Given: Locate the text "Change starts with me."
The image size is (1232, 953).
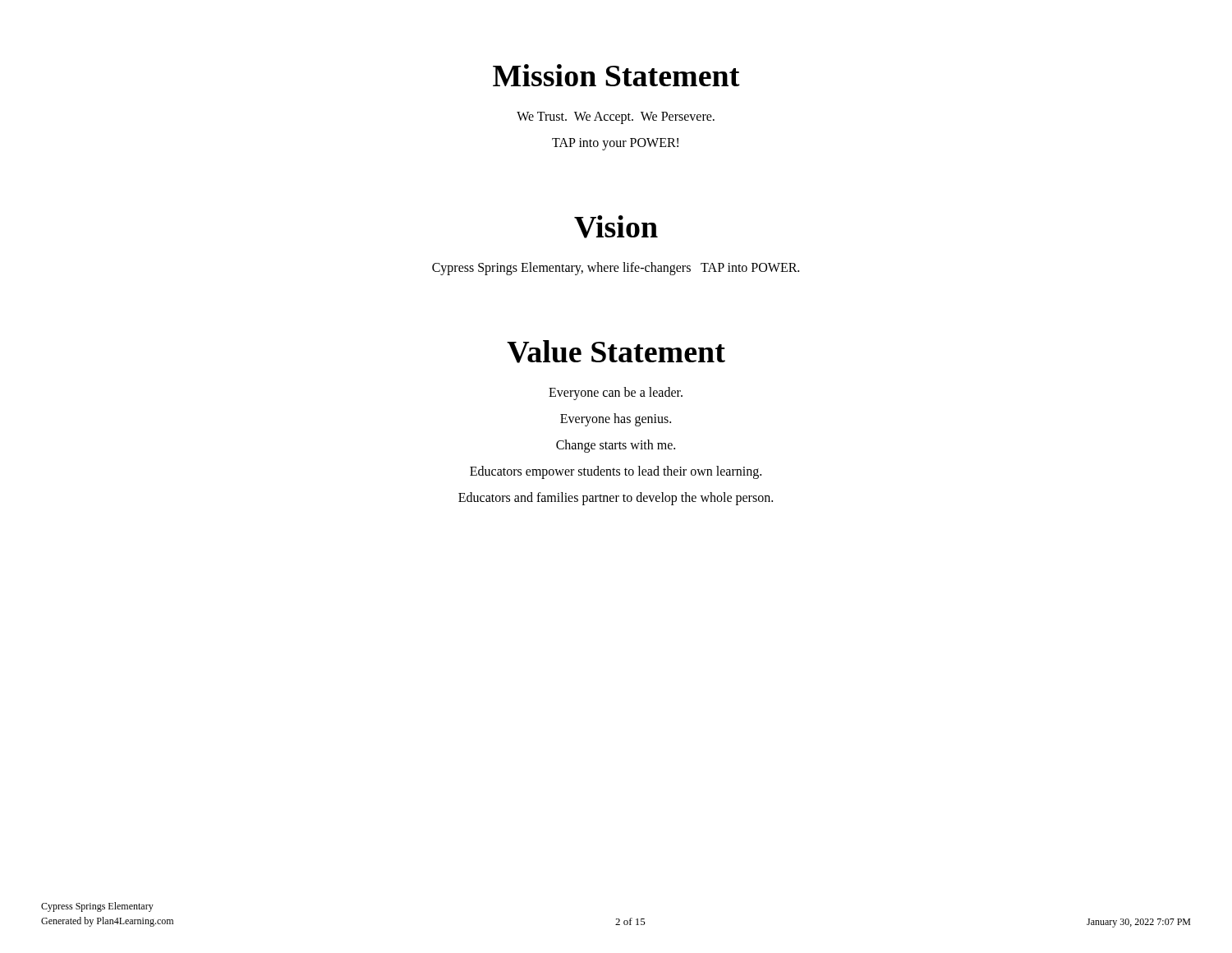Looking at the screenshot, I should 616,445.
